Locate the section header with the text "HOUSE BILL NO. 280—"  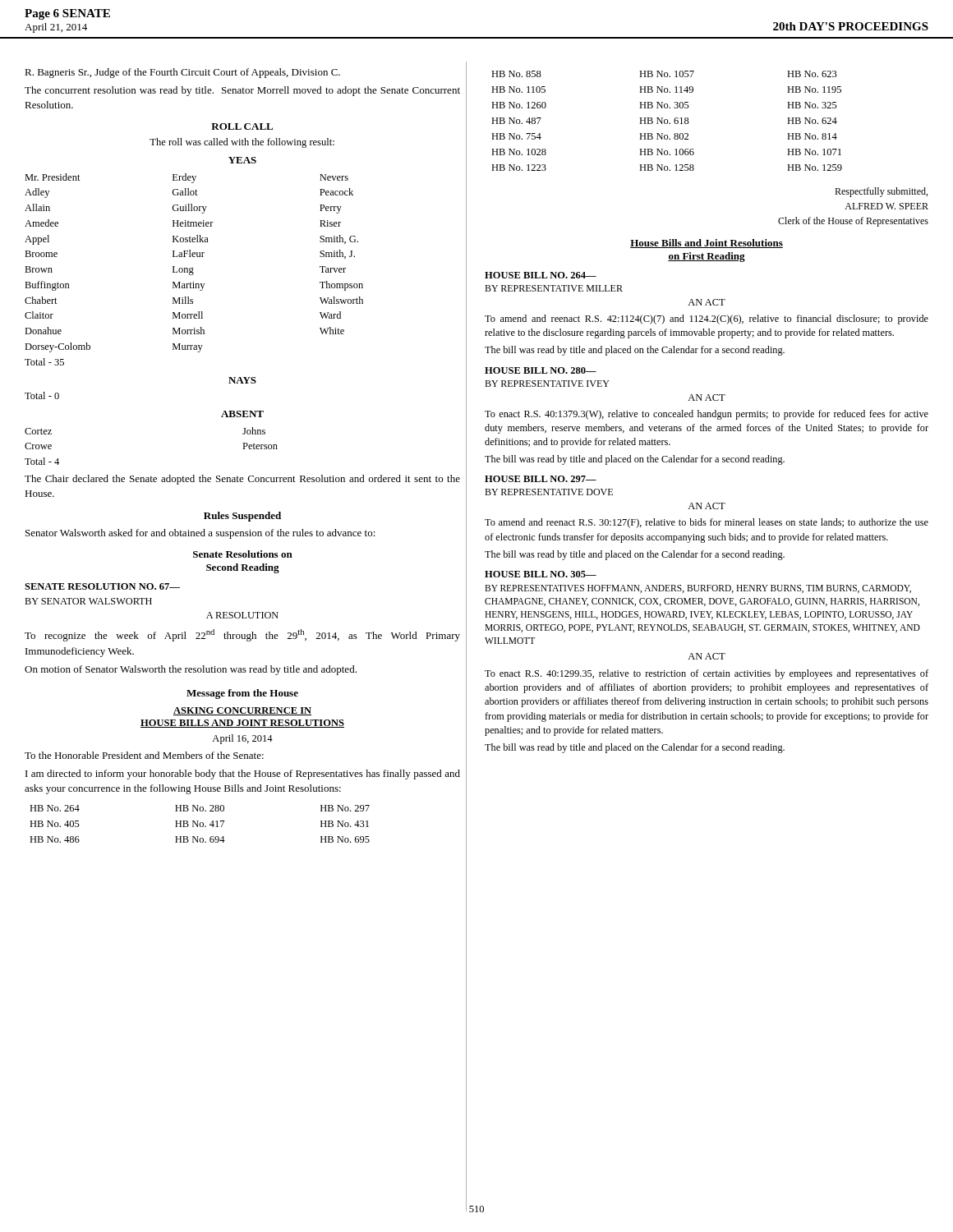540,370
